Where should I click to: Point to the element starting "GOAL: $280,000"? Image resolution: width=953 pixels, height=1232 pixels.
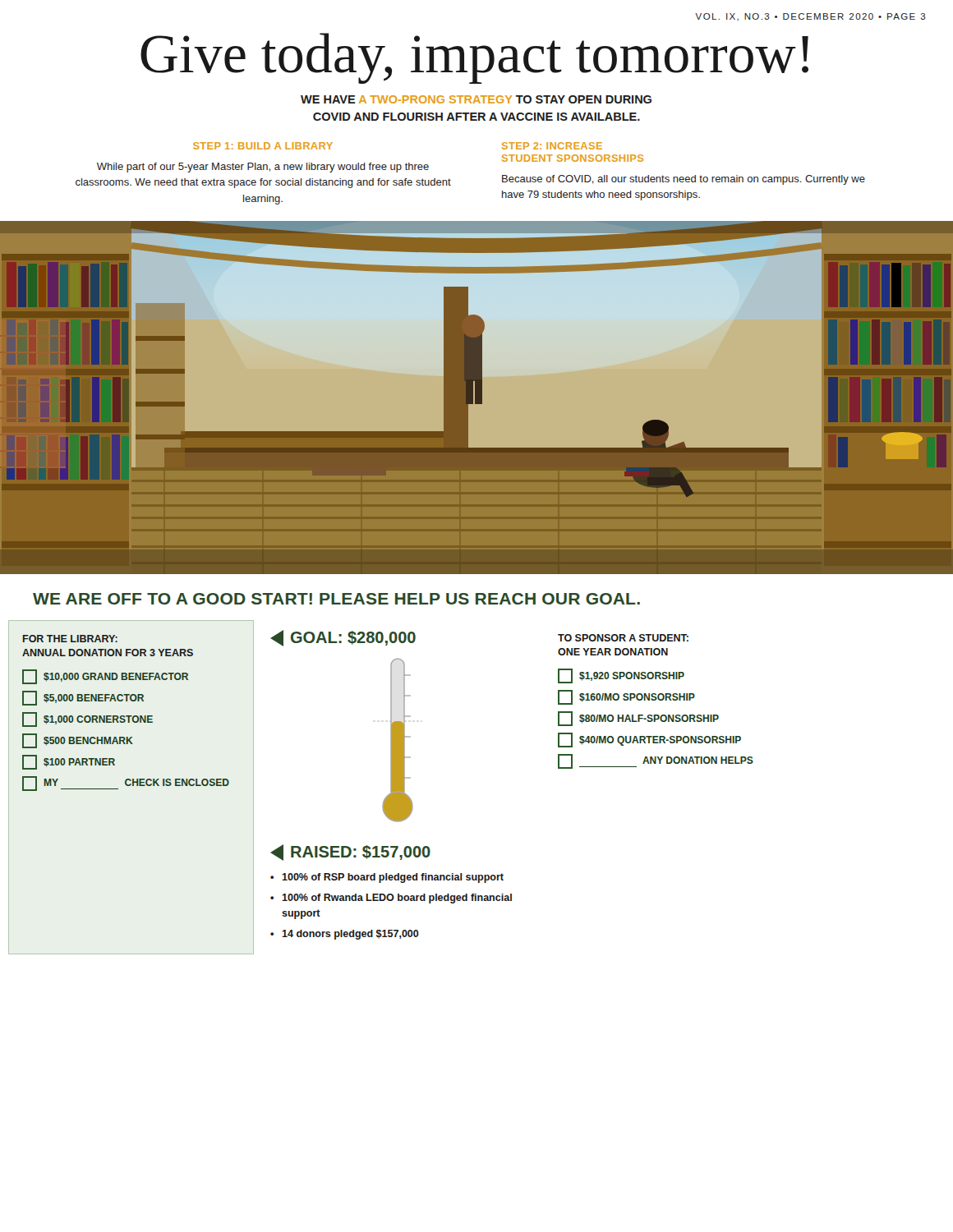coord(343,638)
